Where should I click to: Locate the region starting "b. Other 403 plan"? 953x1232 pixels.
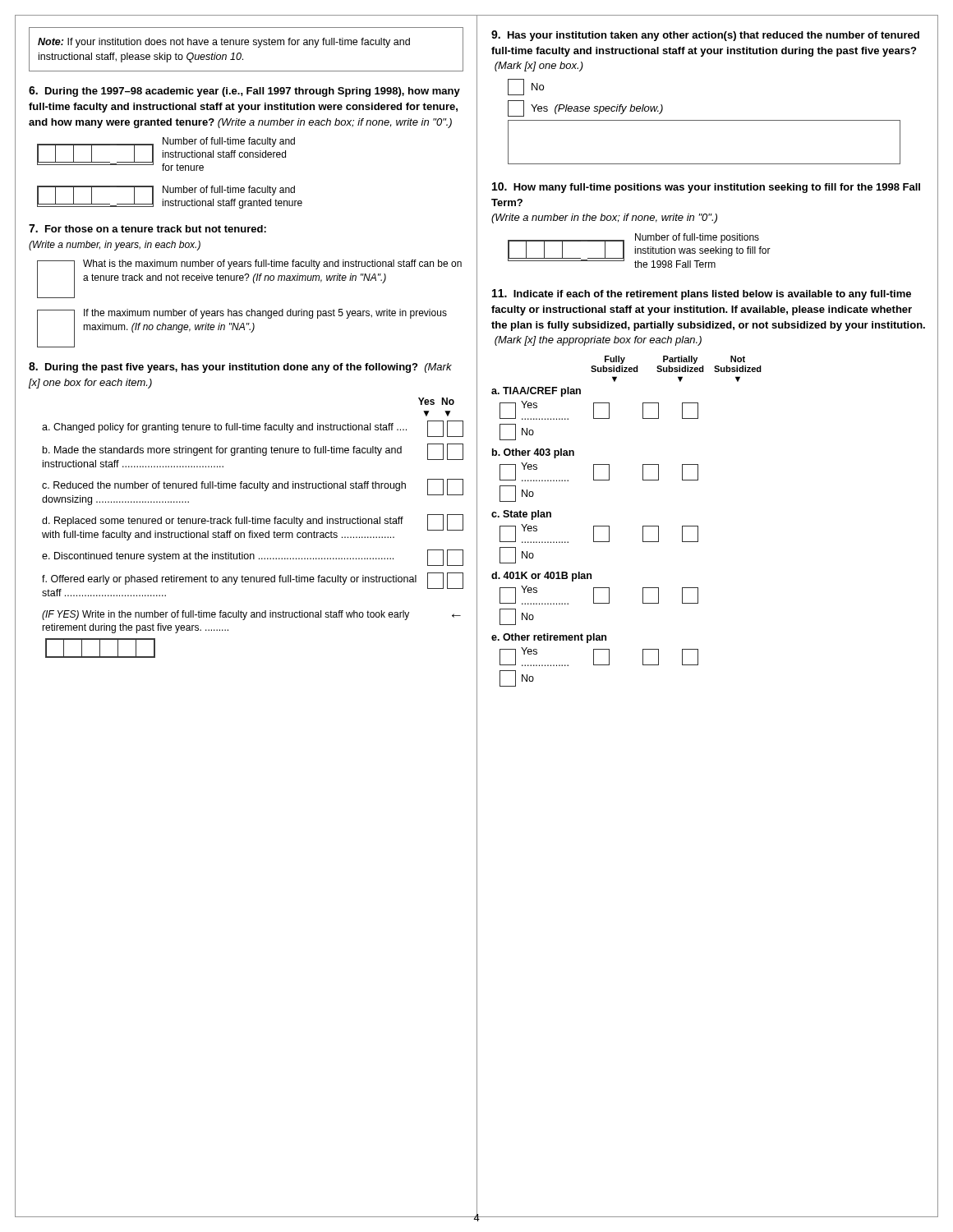tap(533, 453)
